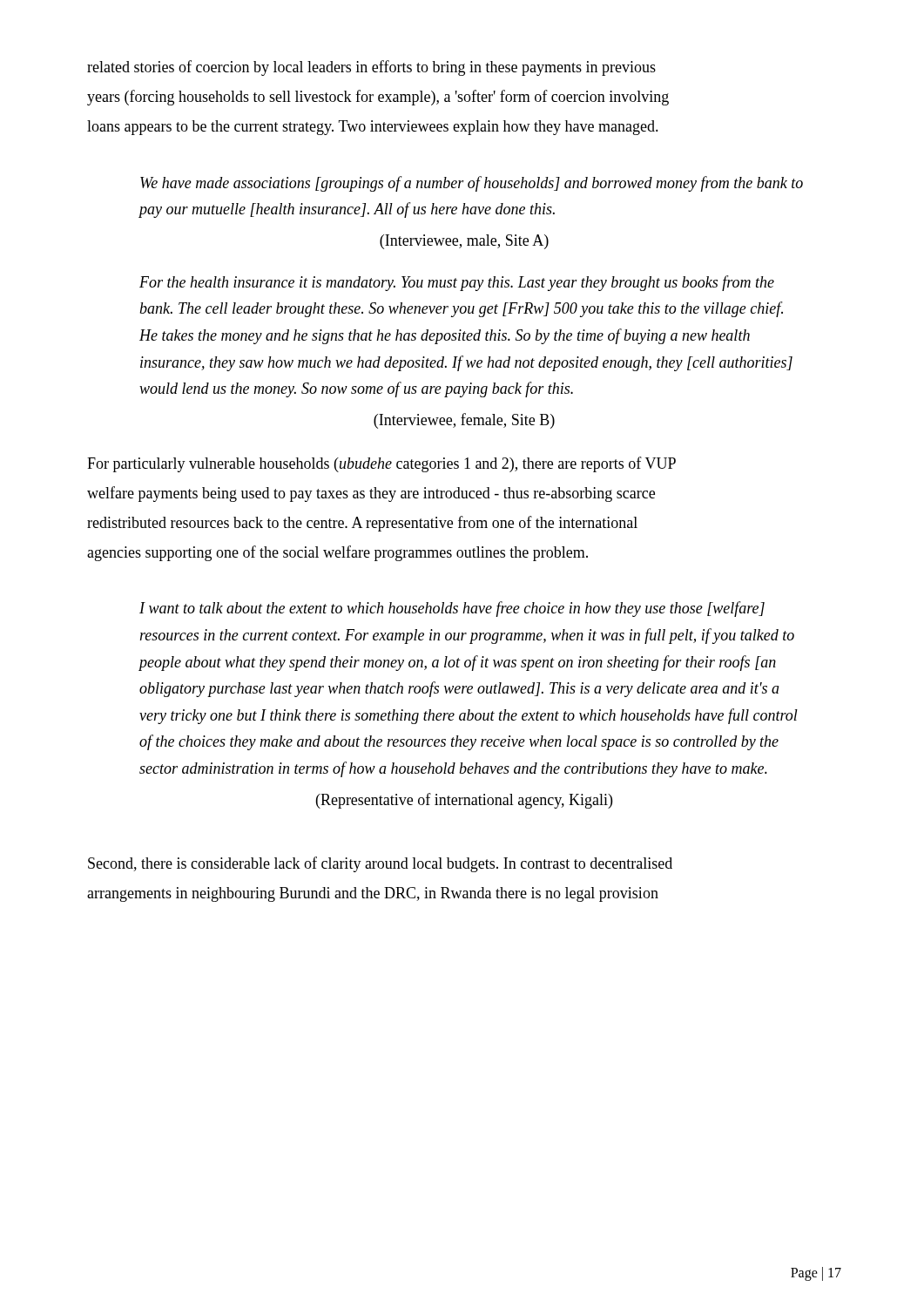
Task: Find the block on this page that starts "welfare payments being used to"
Action: tap(371, 493)
